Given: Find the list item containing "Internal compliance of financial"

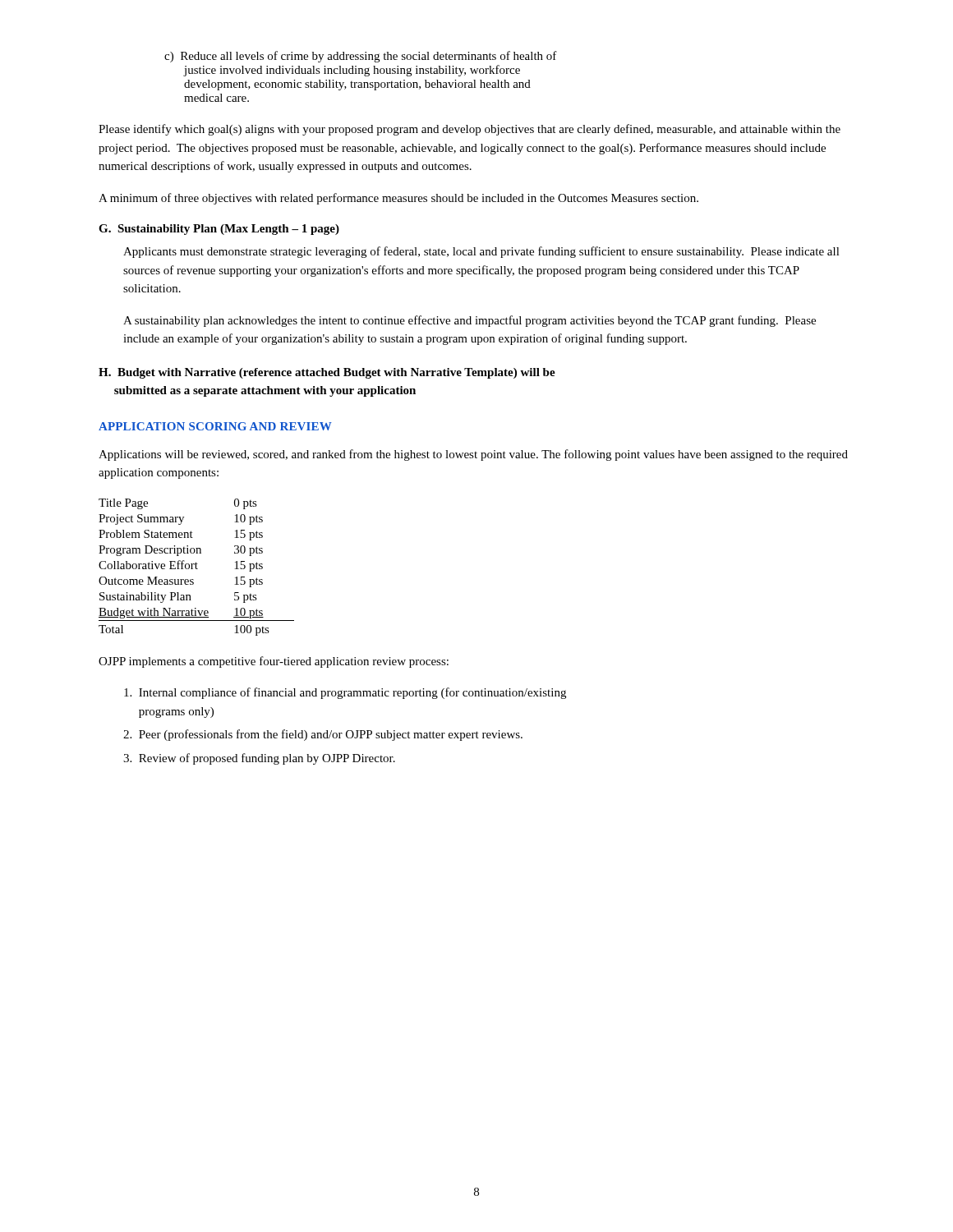Looking at the screenshot, I should click(x=345, y=702).
